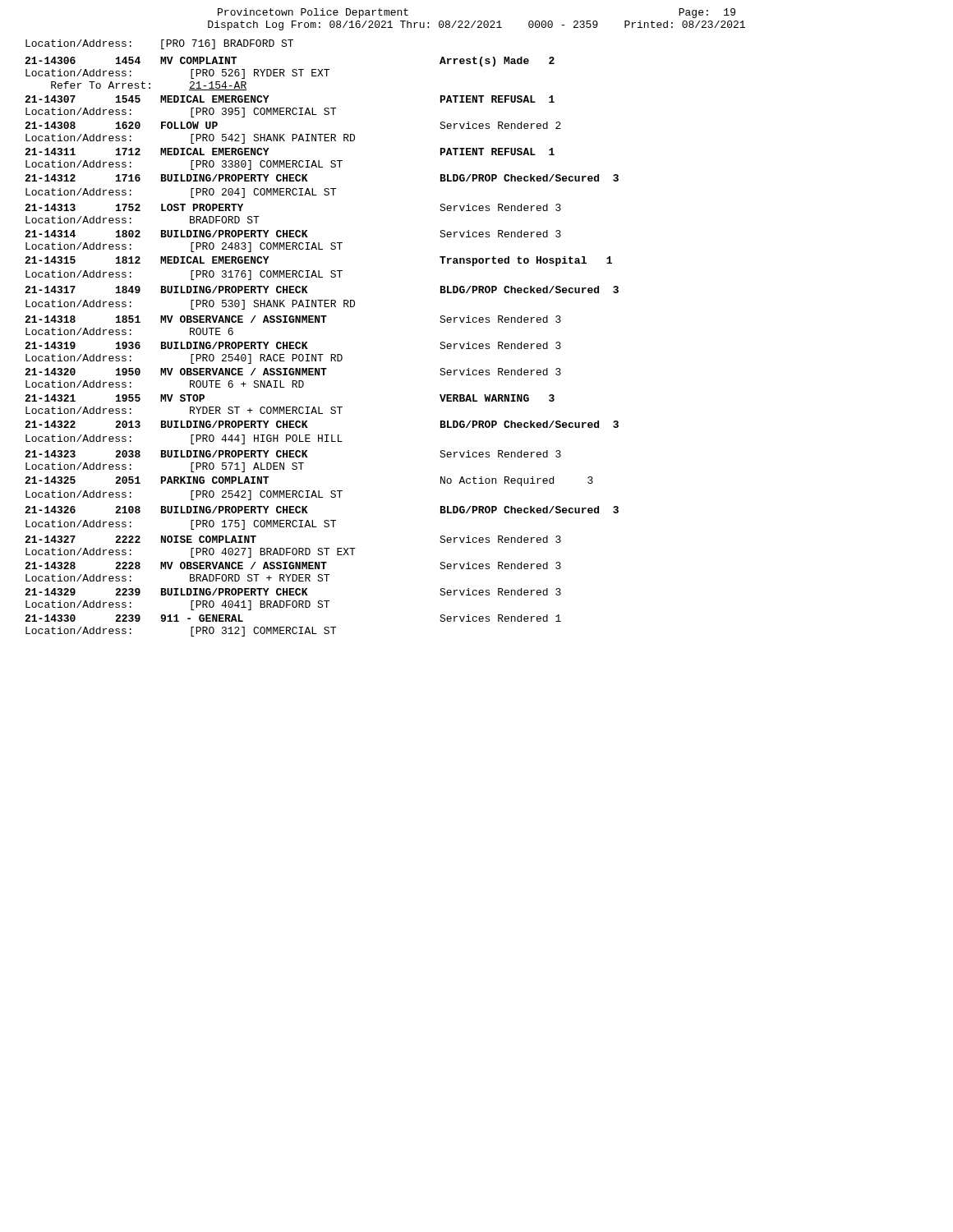The image size is (953, 1232).
Task: Point to the block beginning "21-14312 1716 BUILDING/PROPERTY CHECK BLDG/PROP Checked/Secured 3"
Action: [476, 186]
